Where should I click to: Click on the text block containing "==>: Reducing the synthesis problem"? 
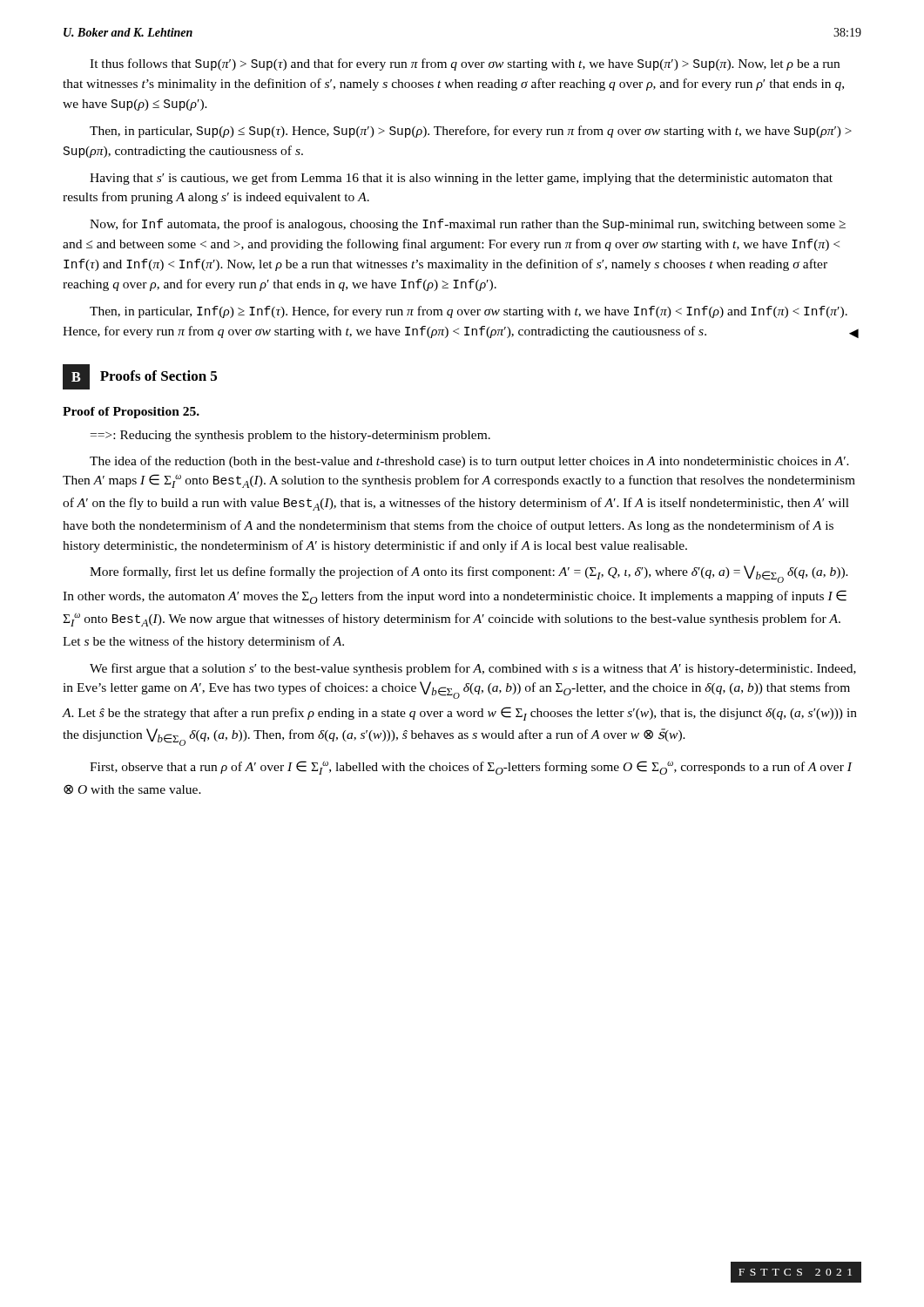point(290,434)
